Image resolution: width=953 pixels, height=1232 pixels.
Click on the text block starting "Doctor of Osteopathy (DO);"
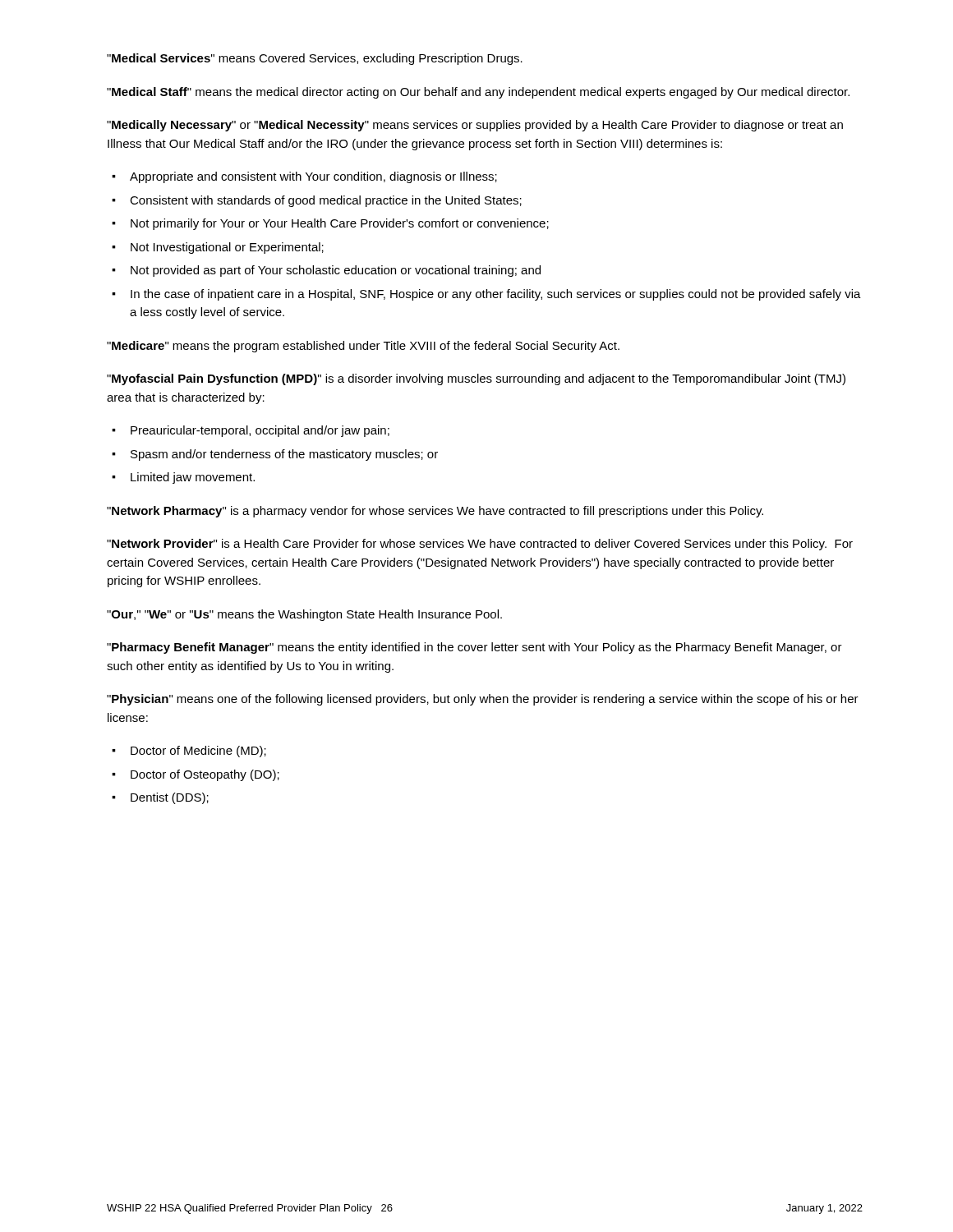pos(205,774)
